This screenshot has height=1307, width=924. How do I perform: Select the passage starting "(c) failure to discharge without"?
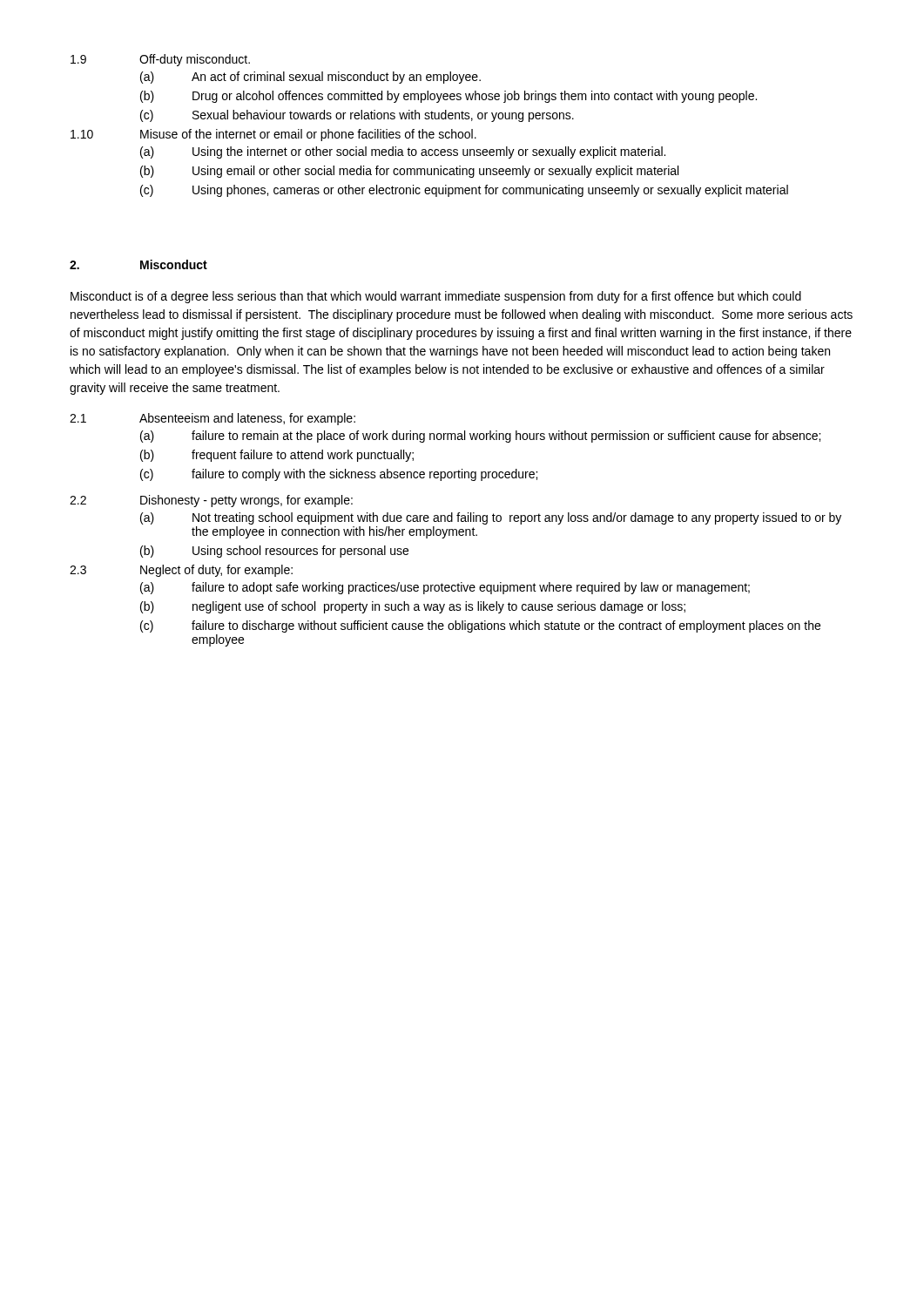tap(497, 633)
